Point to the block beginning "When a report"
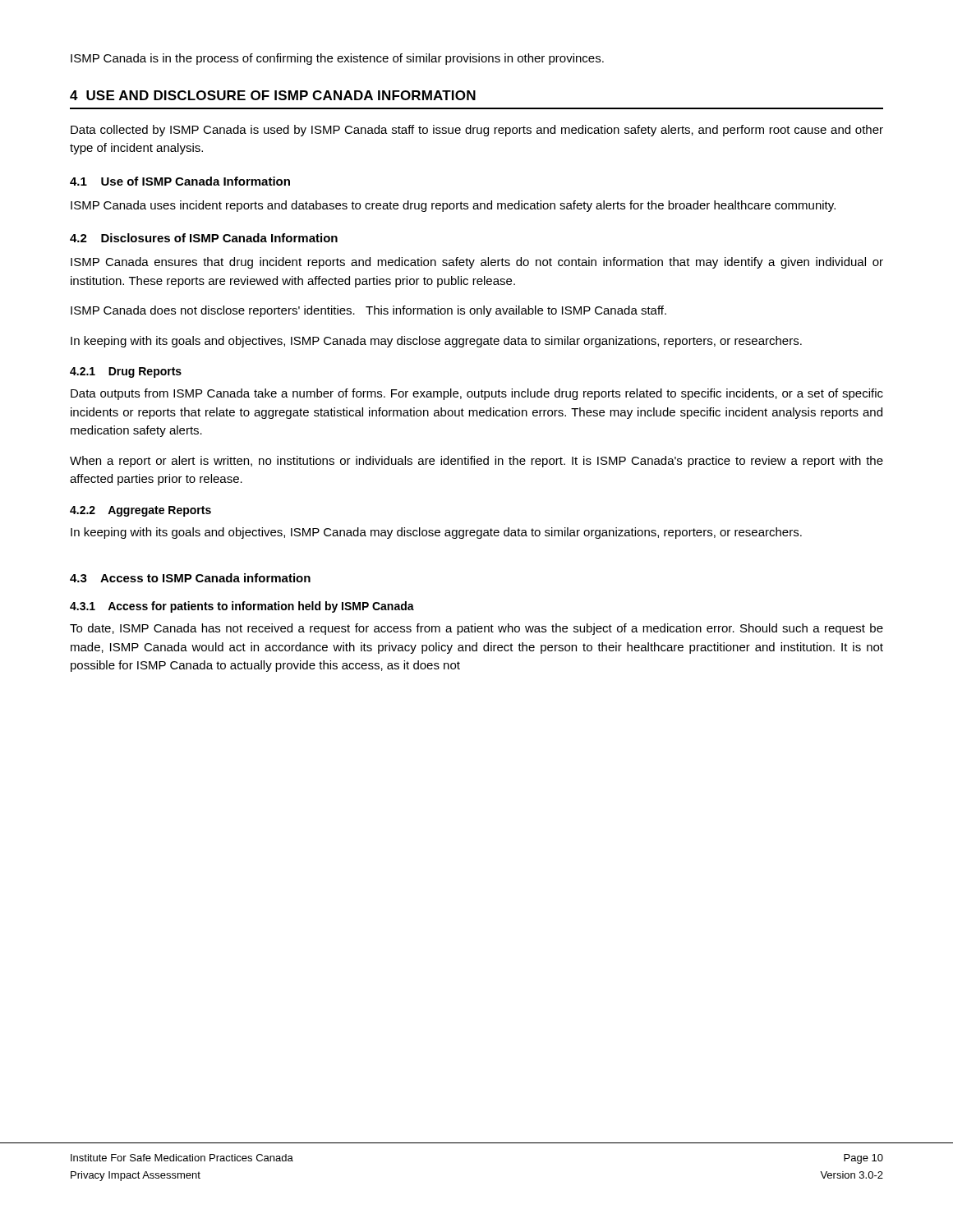The width and height of the screenshot is (953, 1232). point(476,469)
